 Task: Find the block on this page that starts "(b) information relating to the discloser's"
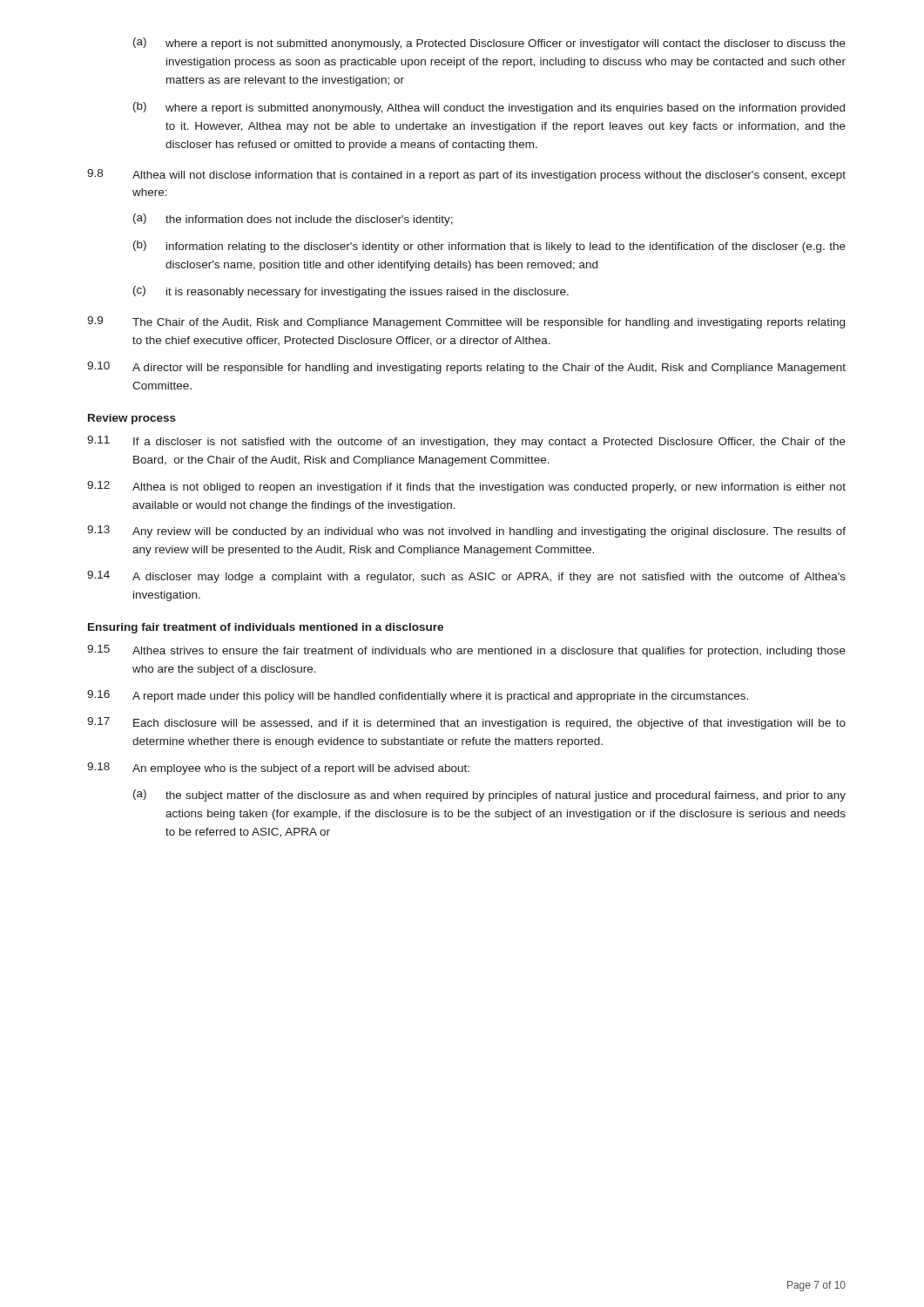489,256
